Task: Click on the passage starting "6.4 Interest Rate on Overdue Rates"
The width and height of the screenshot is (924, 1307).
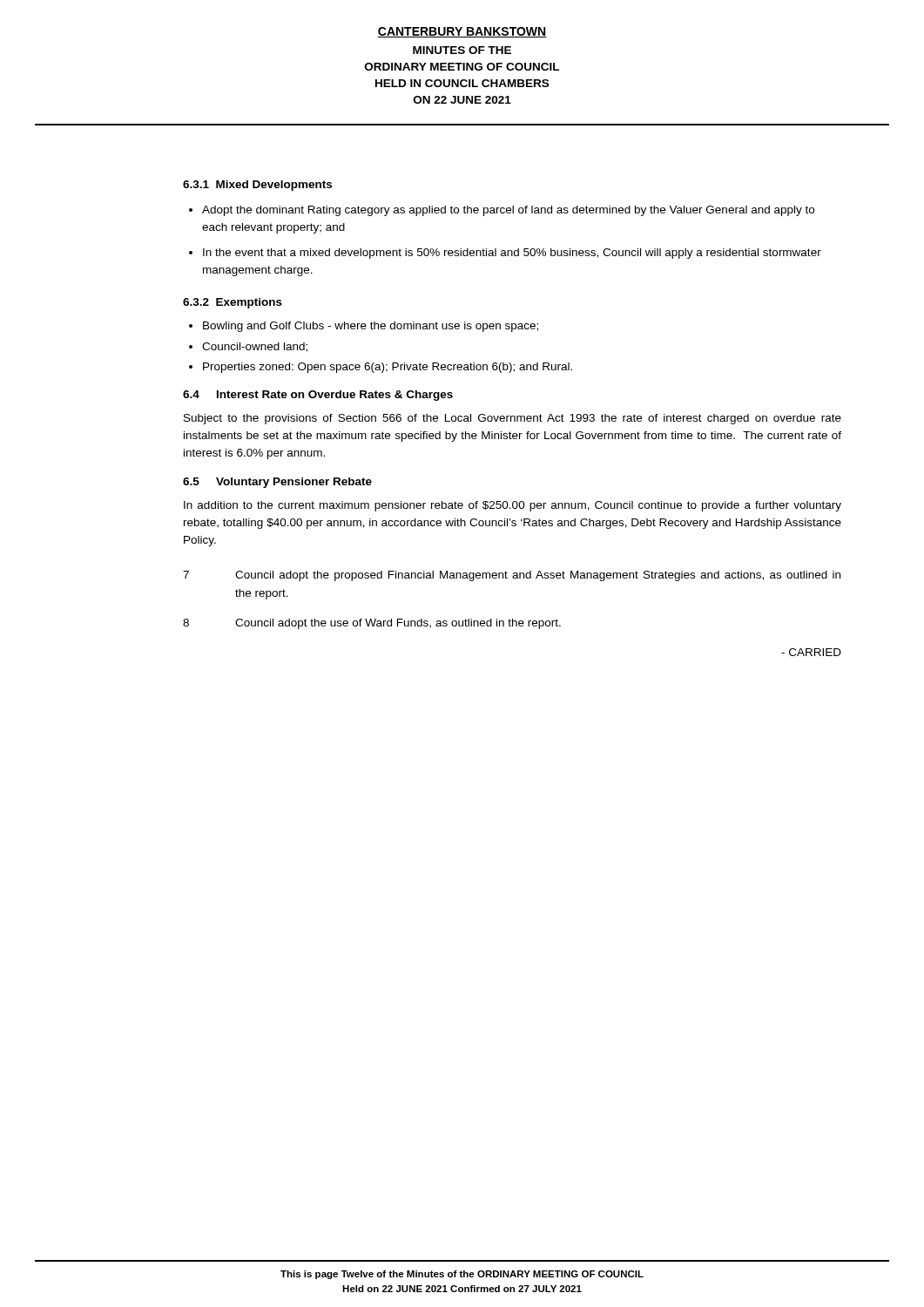Action: (318, 394)
